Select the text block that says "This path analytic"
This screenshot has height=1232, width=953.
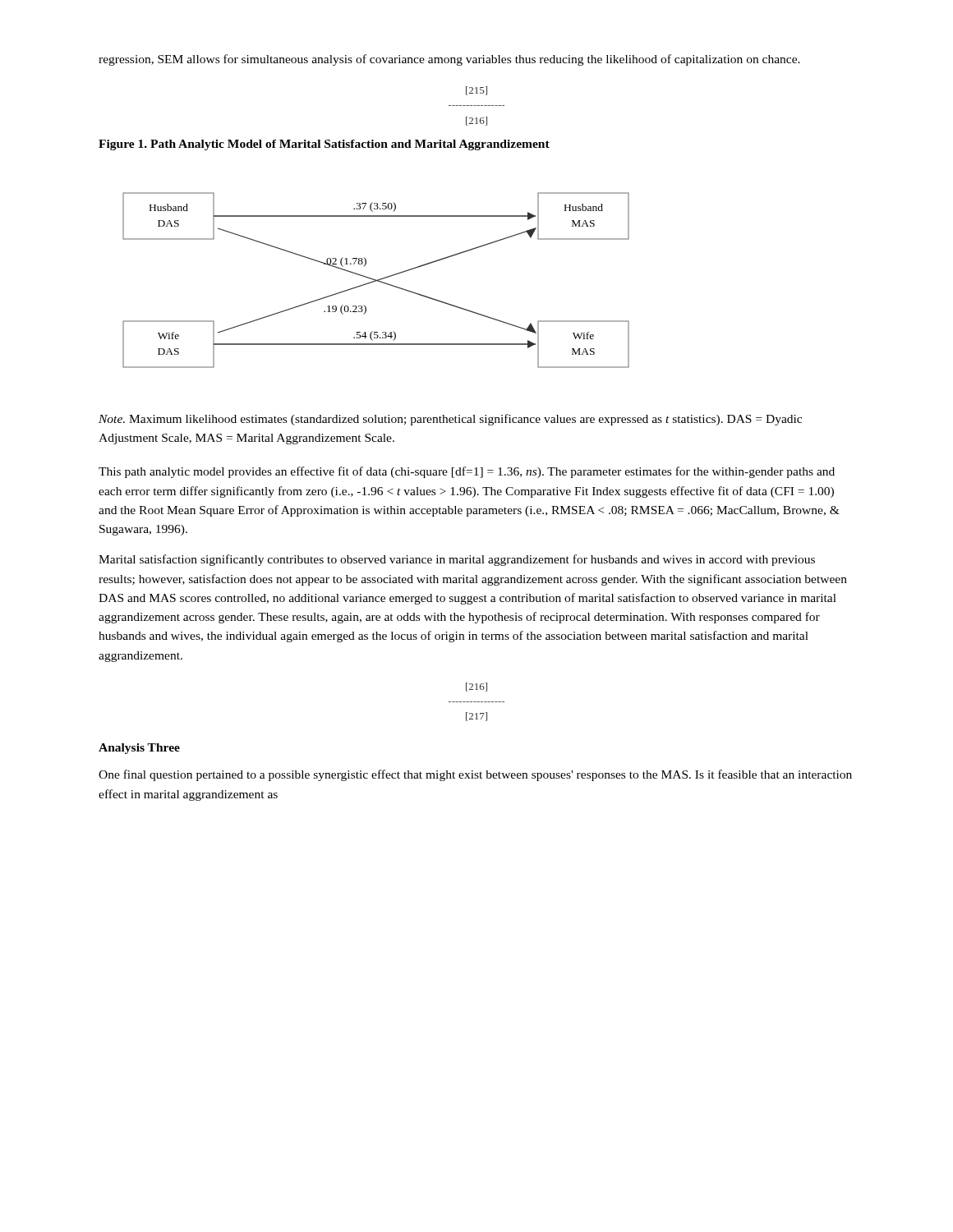476,500
